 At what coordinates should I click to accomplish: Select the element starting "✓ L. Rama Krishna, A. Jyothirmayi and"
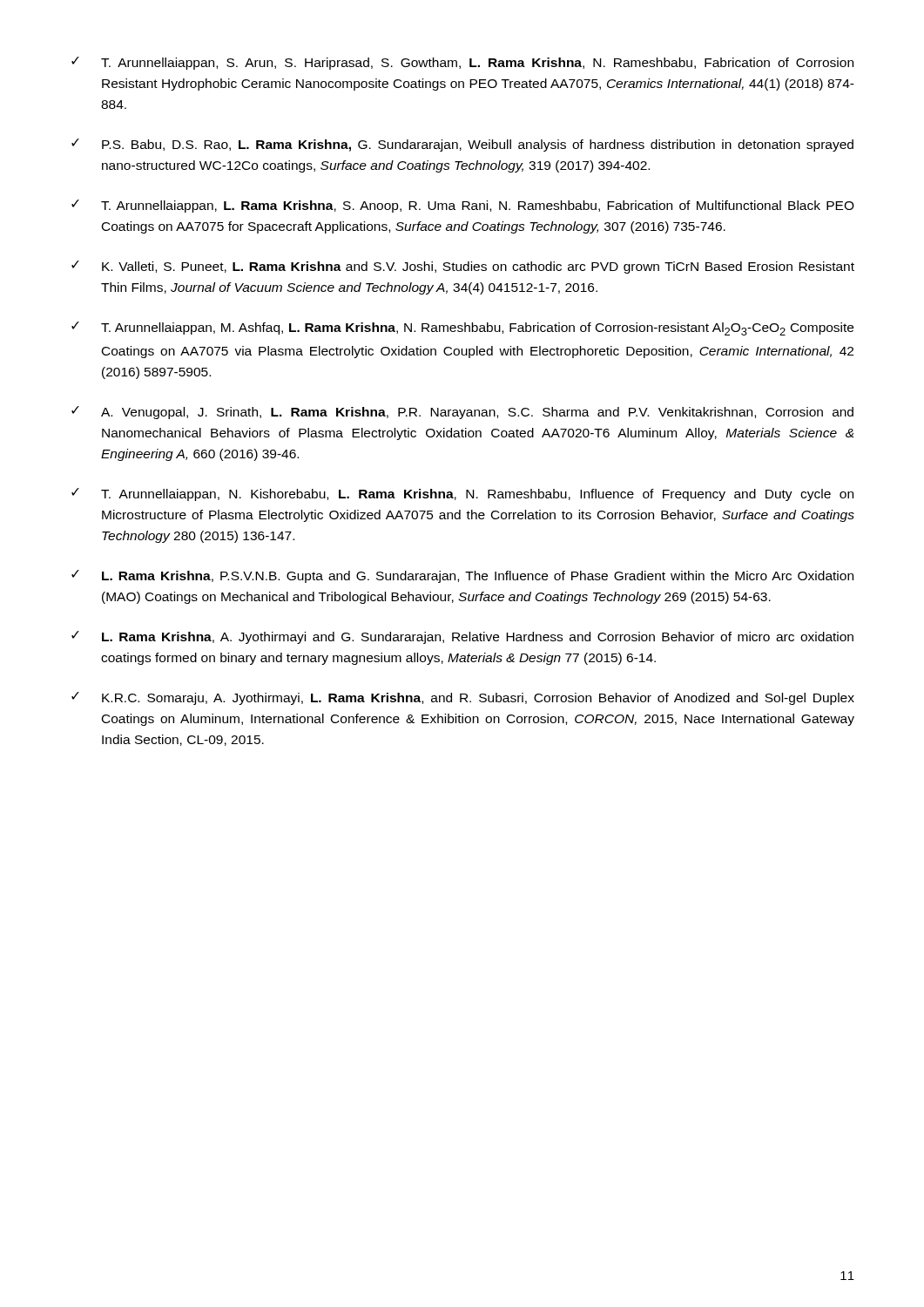coord(462,648)
